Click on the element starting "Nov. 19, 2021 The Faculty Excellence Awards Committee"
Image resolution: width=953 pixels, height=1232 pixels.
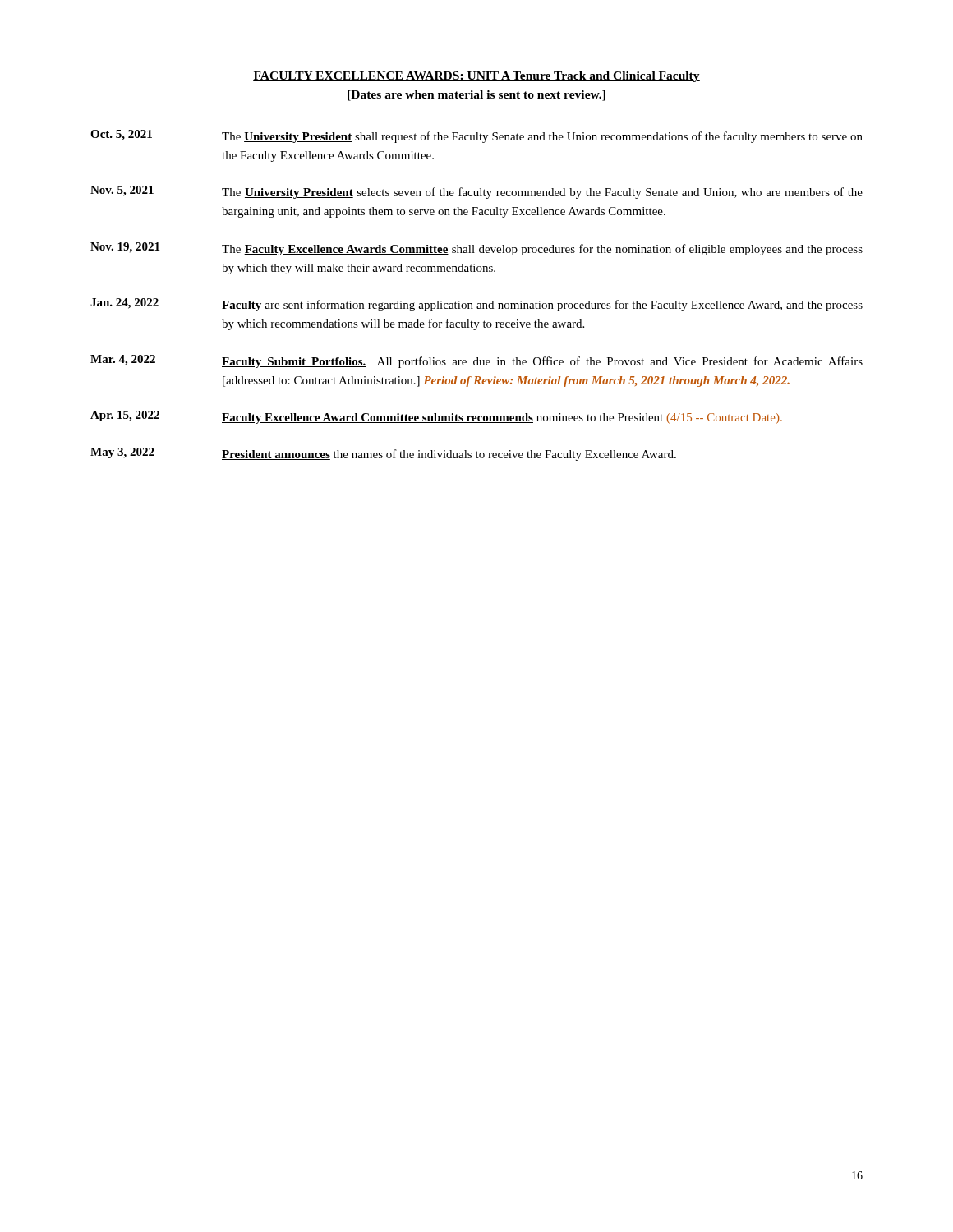pos(476,258)
